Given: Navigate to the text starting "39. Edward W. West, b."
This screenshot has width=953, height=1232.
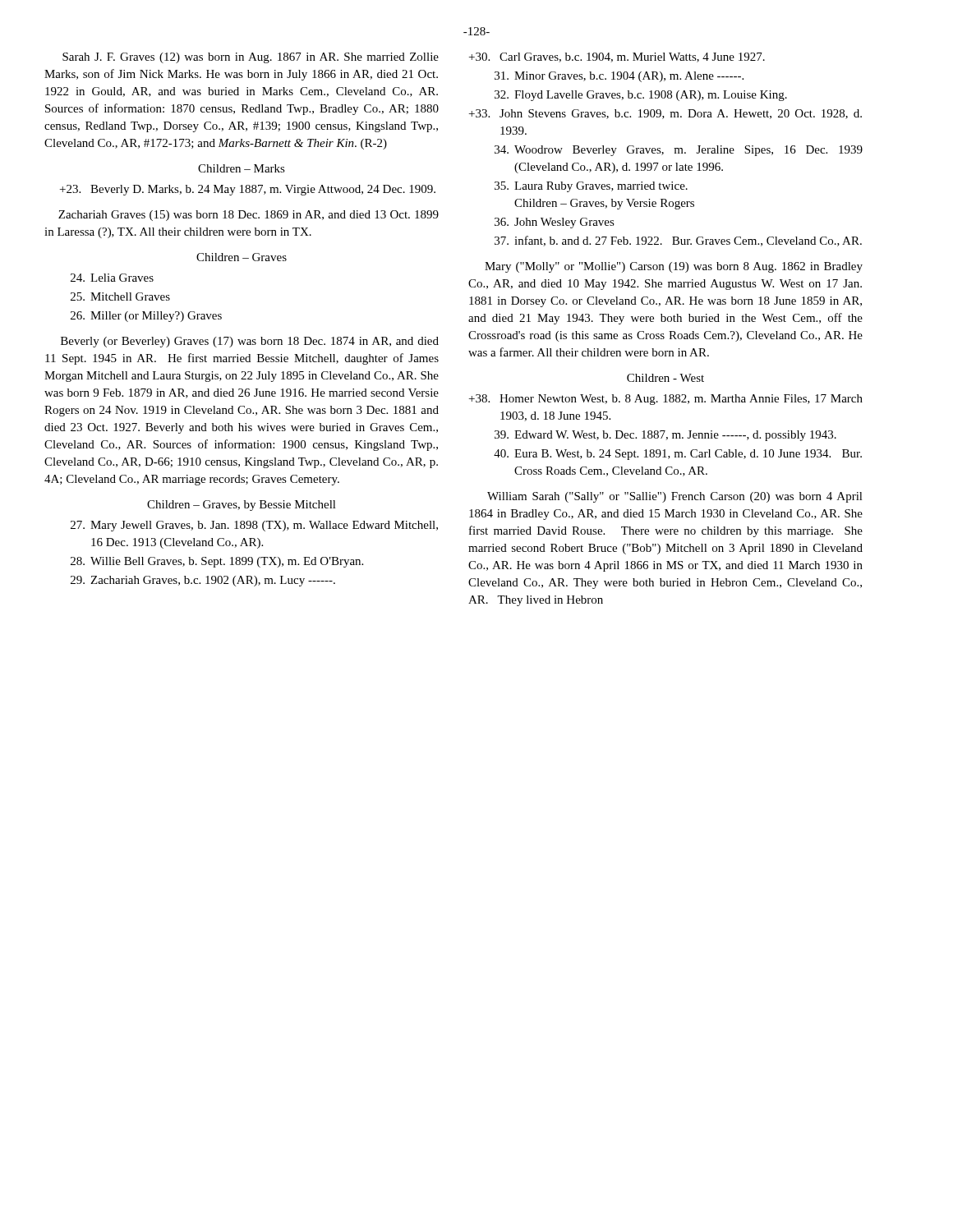Looking at the screenshot, I should [673, 435].
